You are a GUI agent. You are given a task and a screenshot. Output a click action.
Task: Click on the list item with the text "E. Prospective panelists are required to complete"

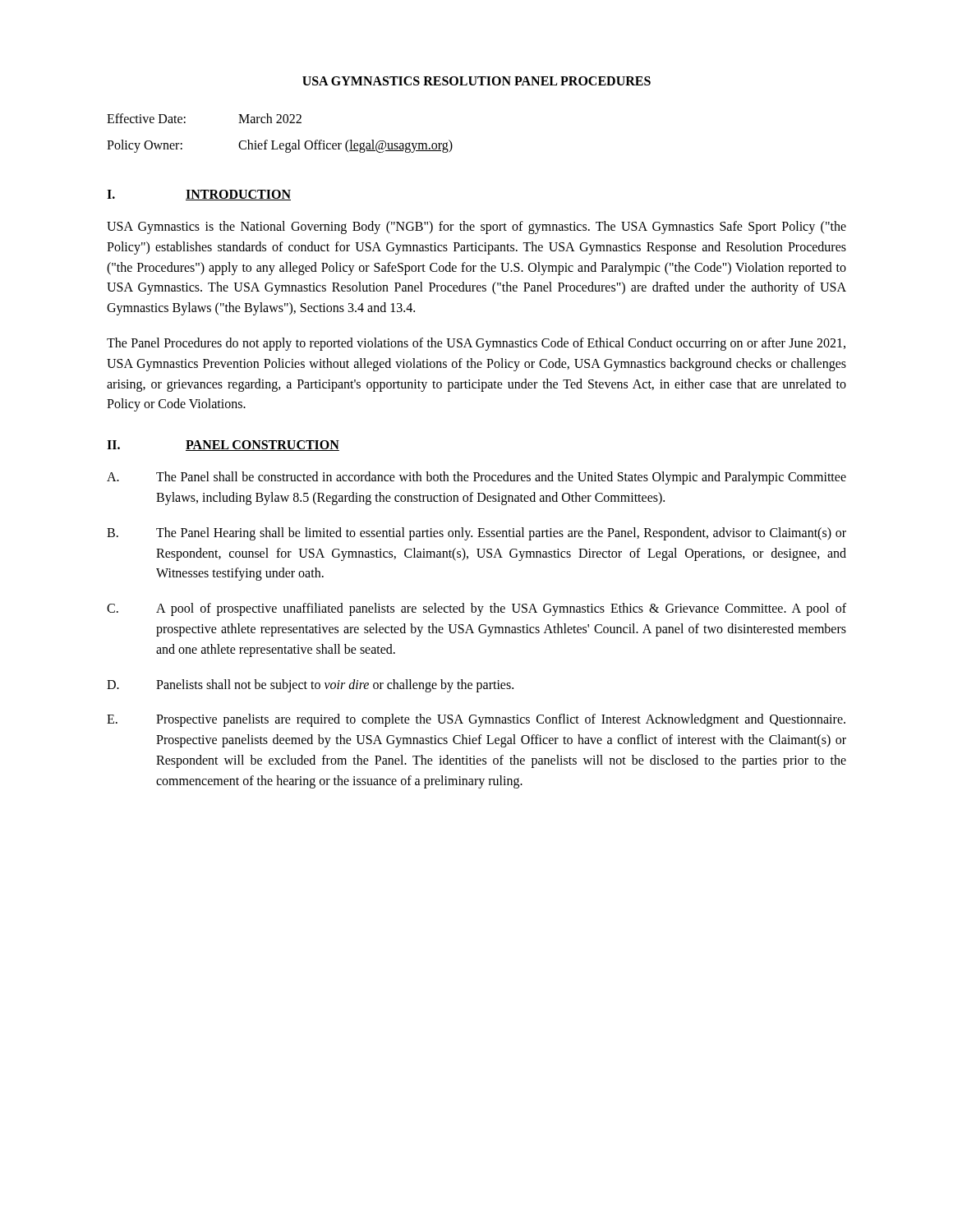coord(476,751)
